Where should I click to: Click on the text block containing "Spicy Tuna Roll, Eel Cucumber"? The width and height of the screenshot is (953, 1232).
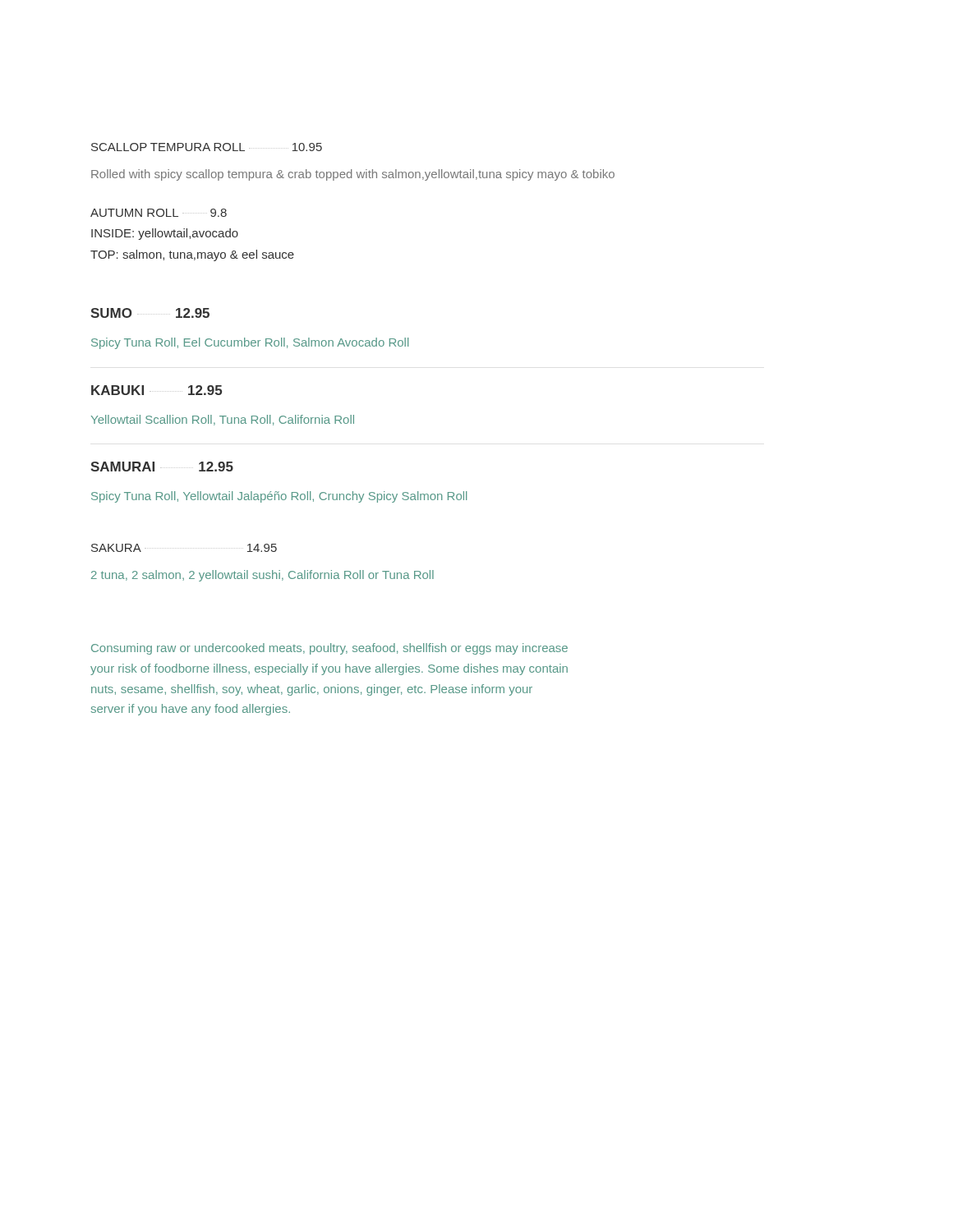250,342
